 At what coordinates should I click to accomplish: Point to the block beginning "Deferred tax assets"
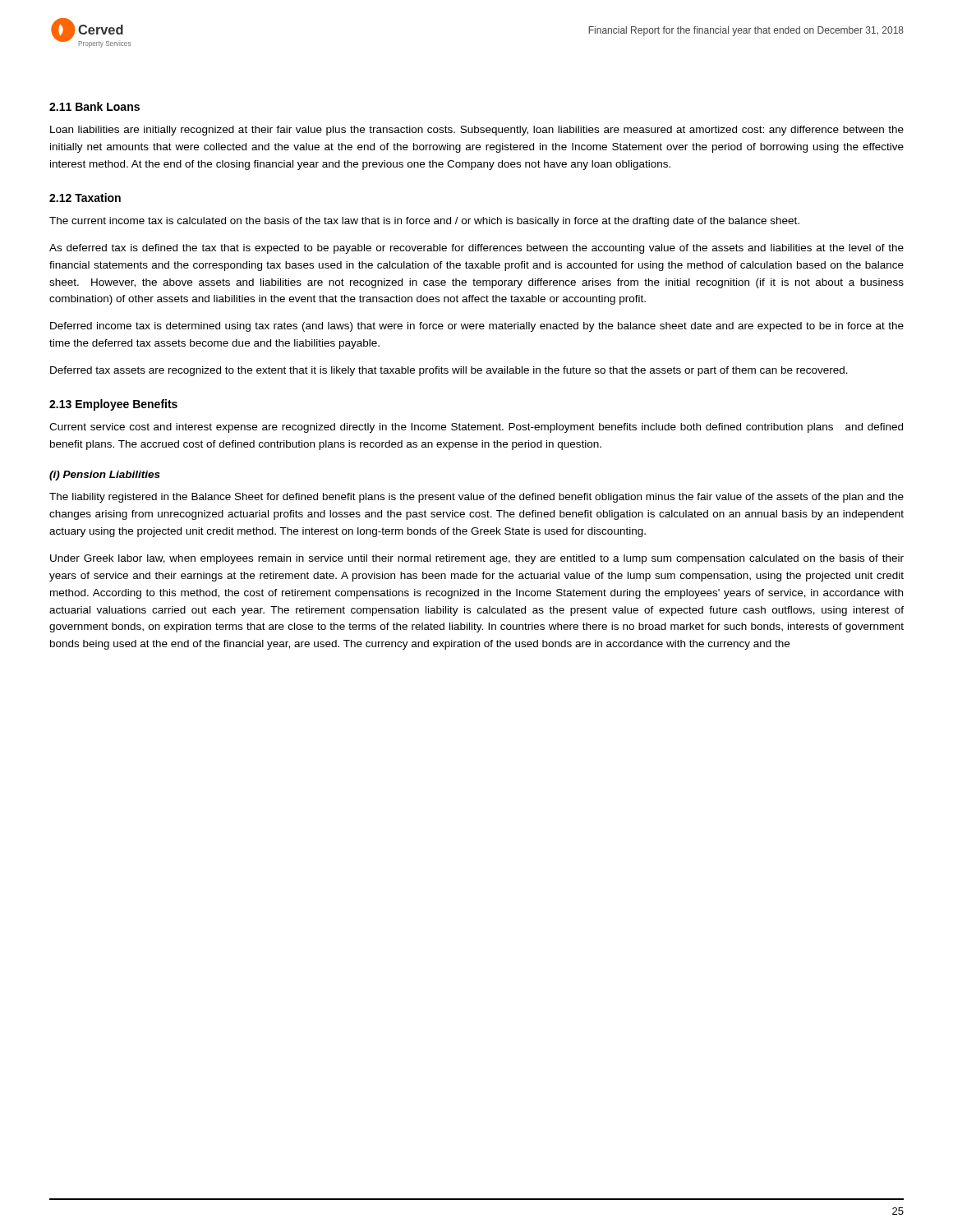tap(449, 370)
